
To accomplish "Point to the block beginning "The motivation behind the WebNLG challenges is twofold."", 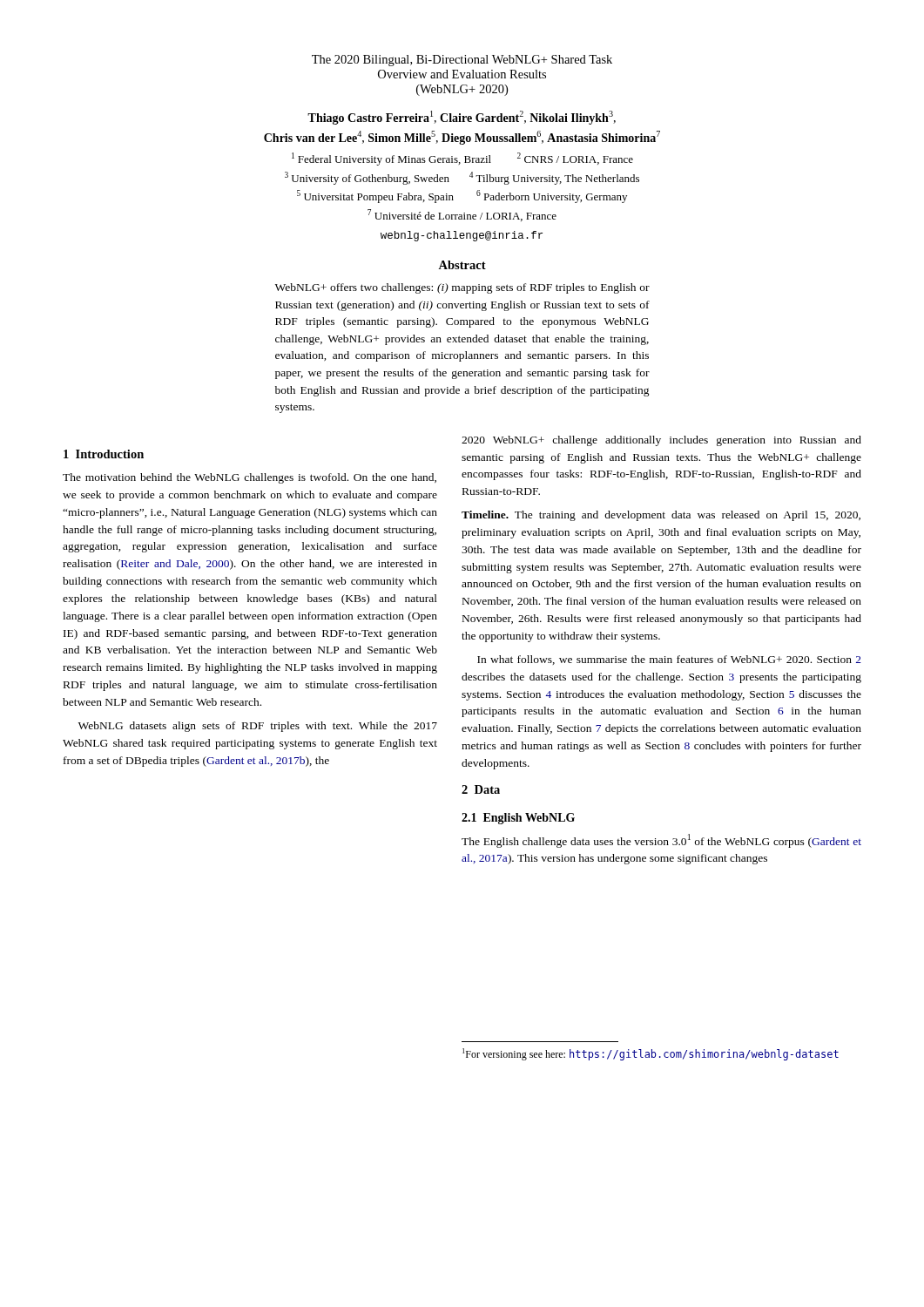I will 250,619.
